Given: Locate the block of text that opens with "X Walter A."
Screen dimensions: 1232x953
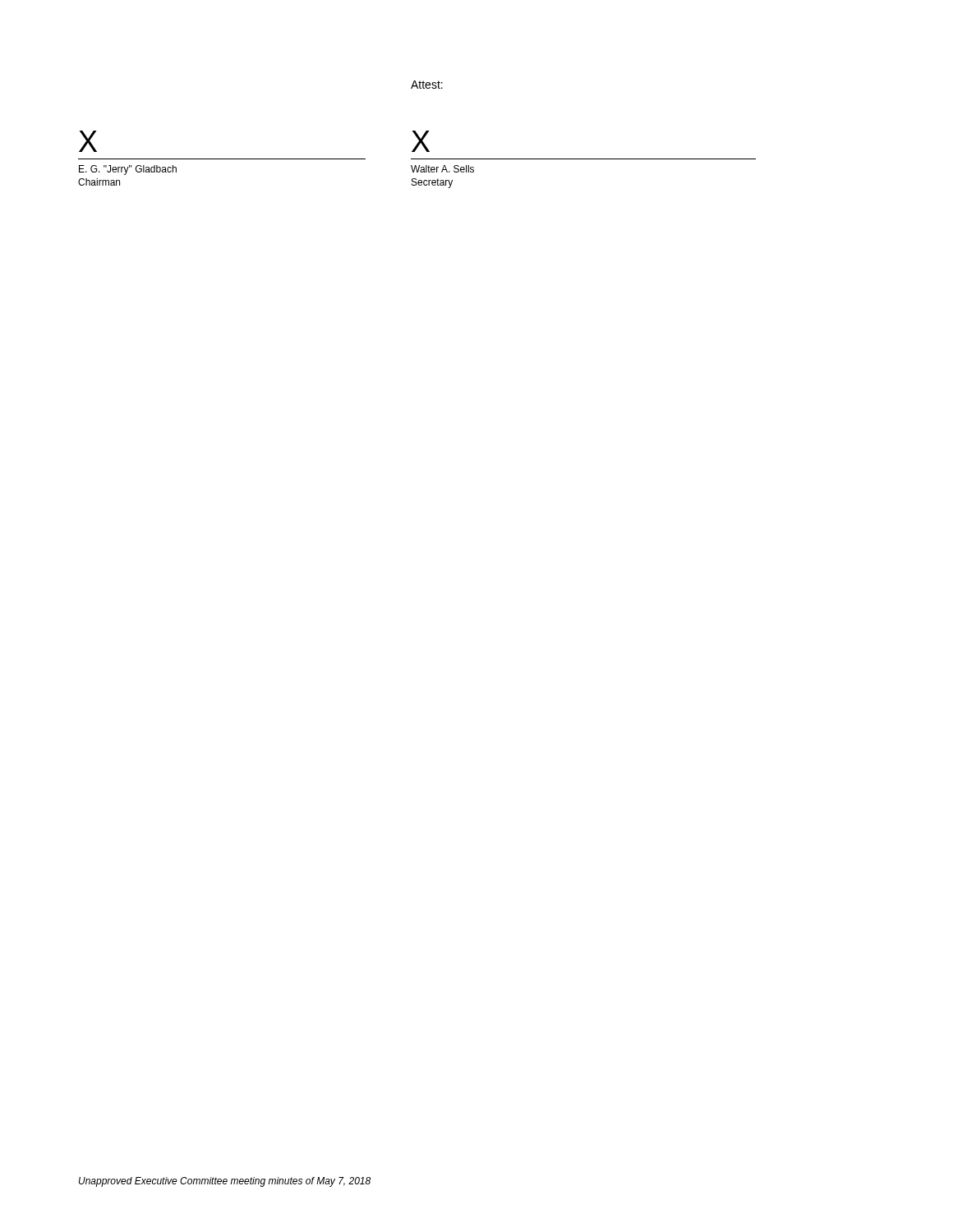Looking at the screenshot, I should (x=583, y=158).
